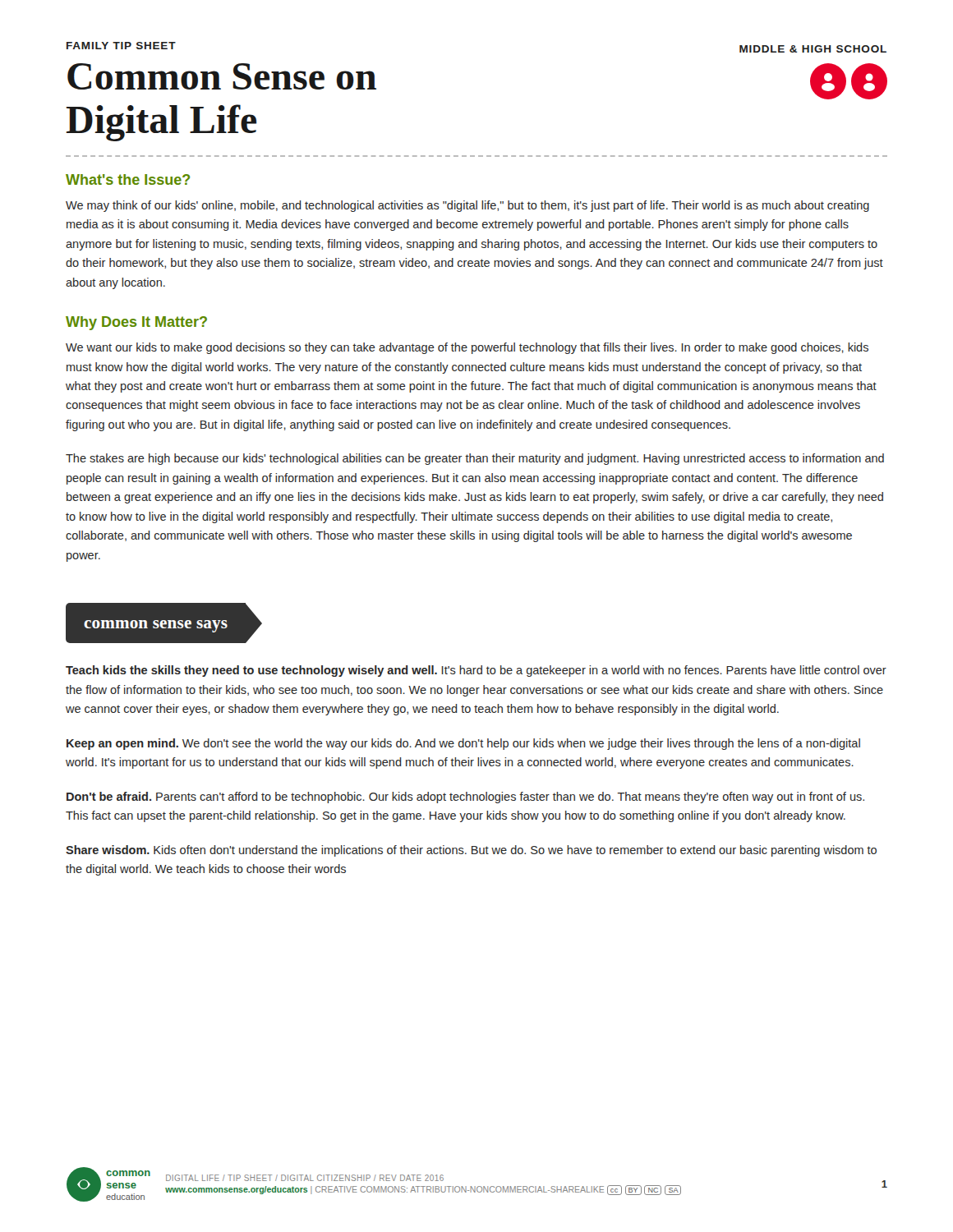Click on the list item with the text "Keep an open mind. We"
953x1232 pixels.
click(x=463, y=753)
